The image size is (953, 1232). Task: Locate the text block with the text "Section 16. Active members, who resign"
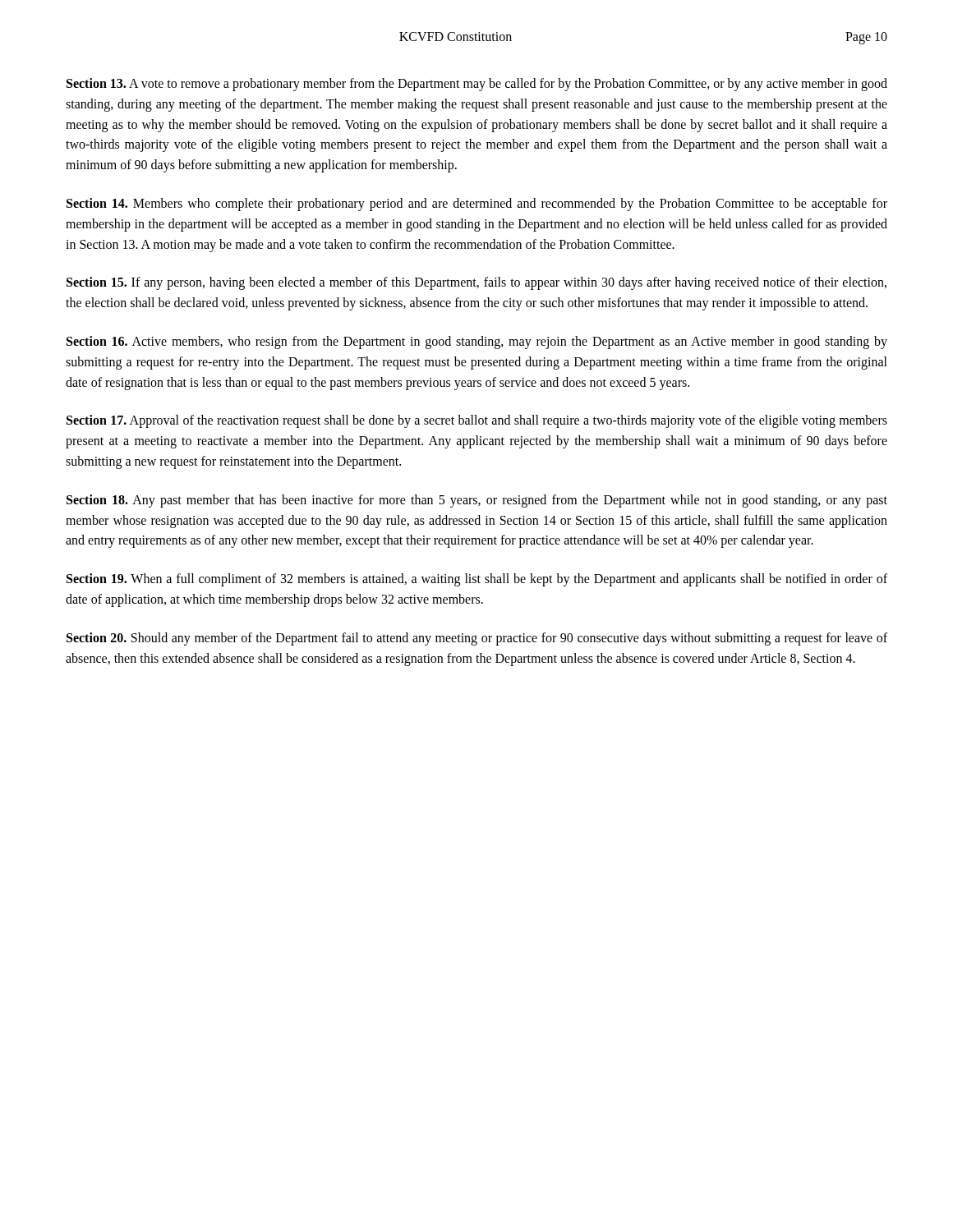[476, 362]
